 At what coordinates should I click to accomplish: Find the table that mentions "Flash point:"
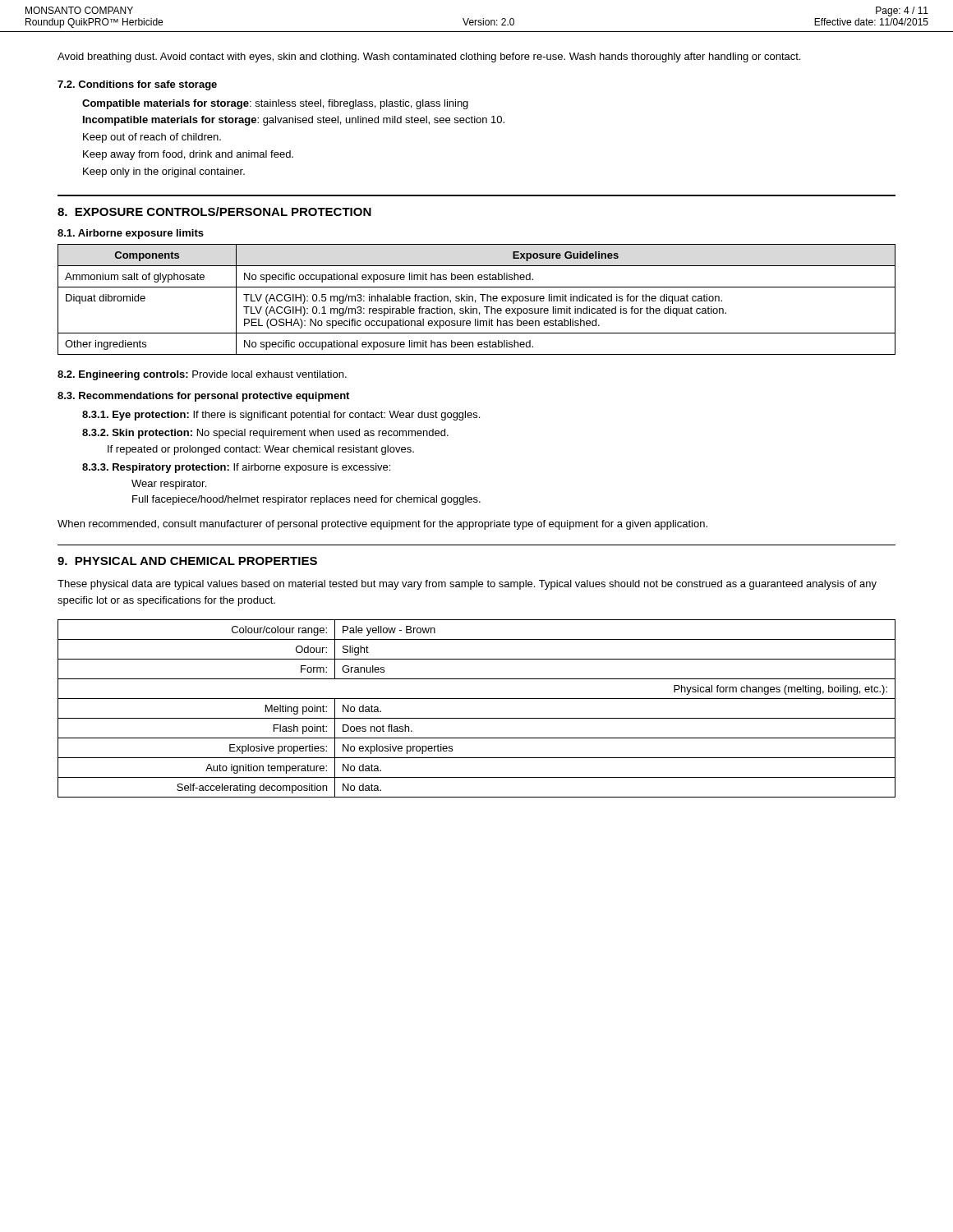[476, 709]
